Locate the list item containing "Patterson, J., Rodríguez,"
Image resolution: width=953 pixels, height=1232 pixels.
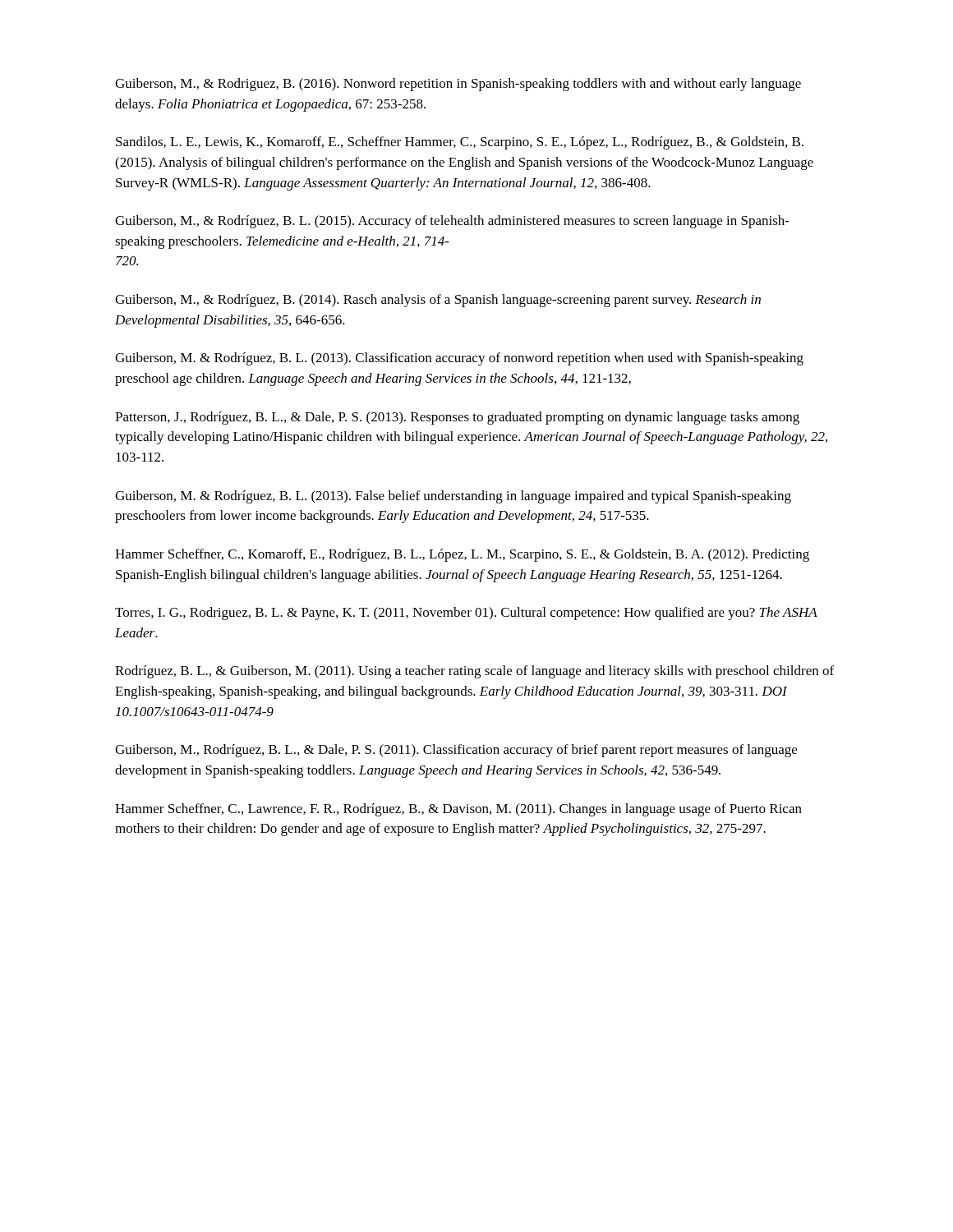point(472,437)
